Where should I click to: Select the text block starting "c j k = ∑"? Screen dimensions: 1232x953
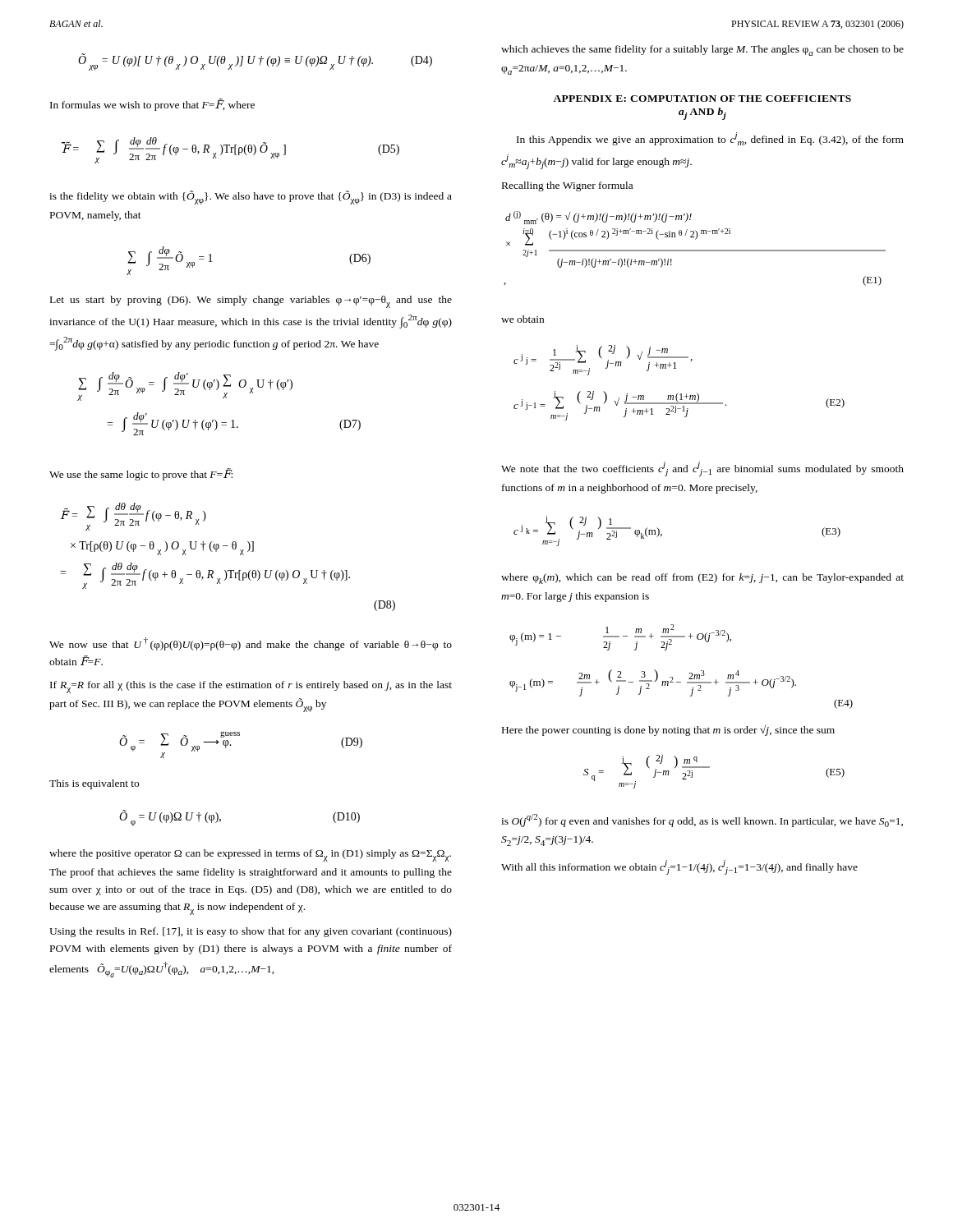(x=587, y=533)
